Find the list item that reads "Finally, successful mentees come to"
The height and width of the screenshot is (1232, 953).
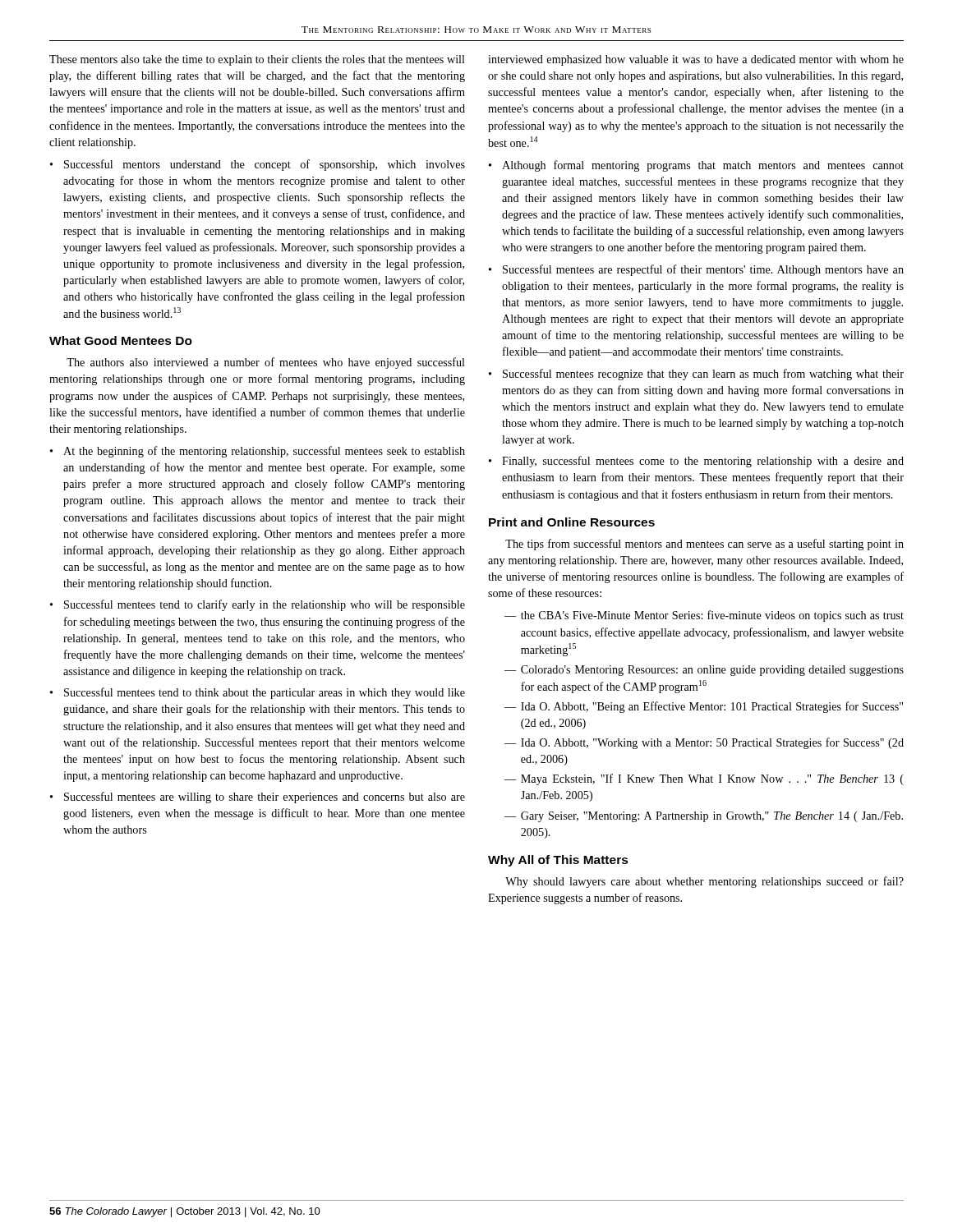696,478
